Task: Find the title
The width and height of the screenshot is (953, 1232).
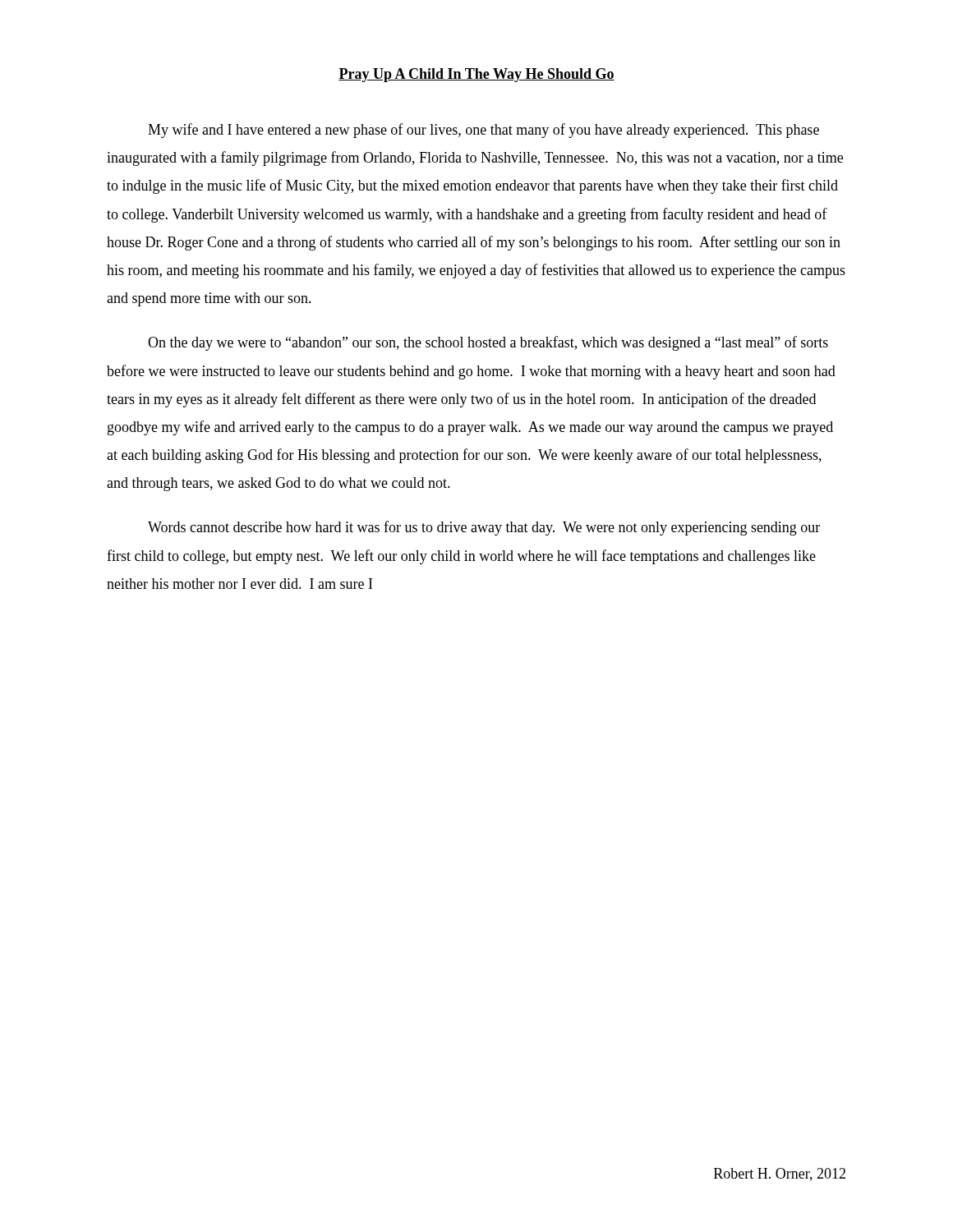Action: [x=476, y=74]
